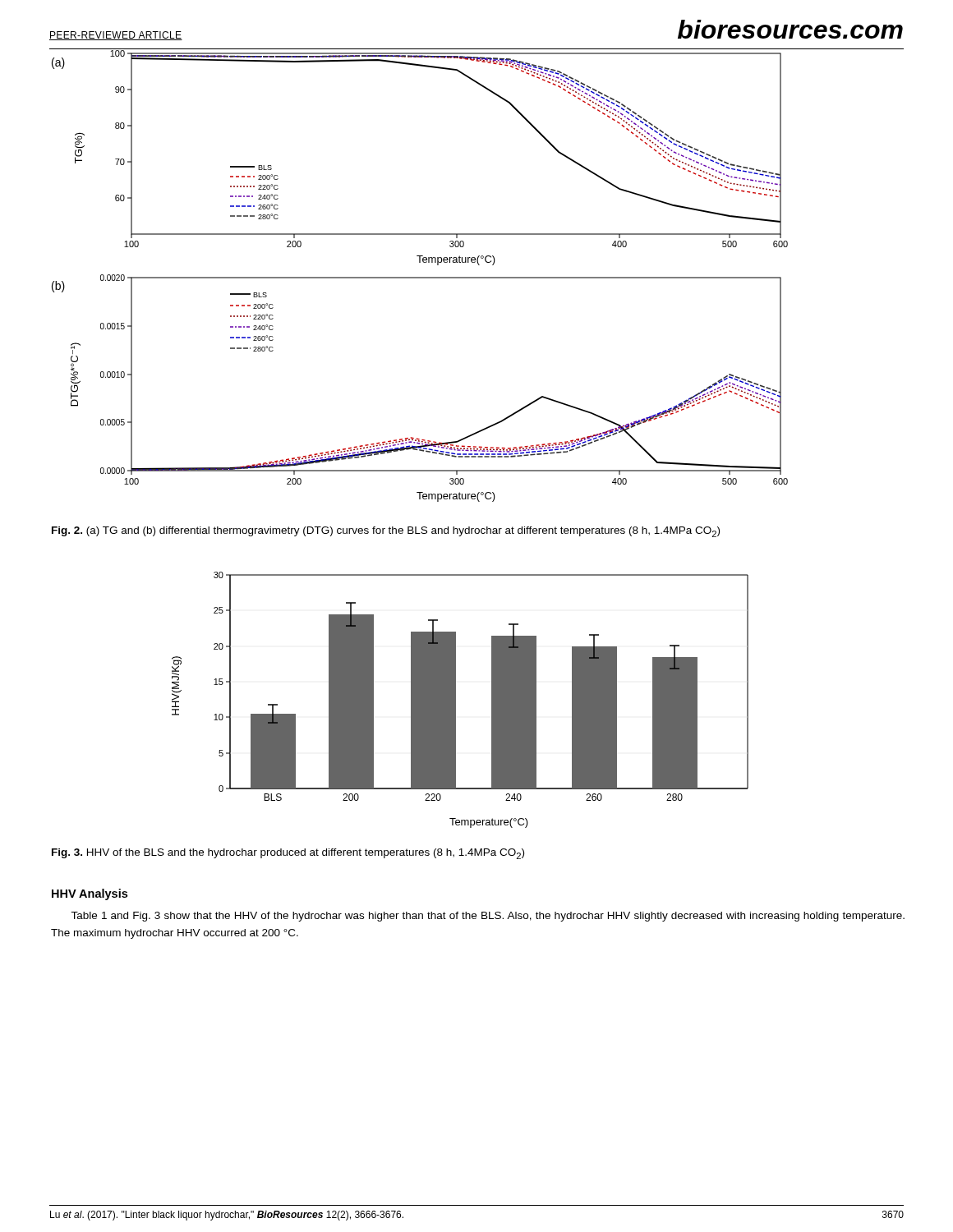Locate the bar chart
Viewport: 953px width, 1232px height.
pyautogui.click(x=468, y=702)
